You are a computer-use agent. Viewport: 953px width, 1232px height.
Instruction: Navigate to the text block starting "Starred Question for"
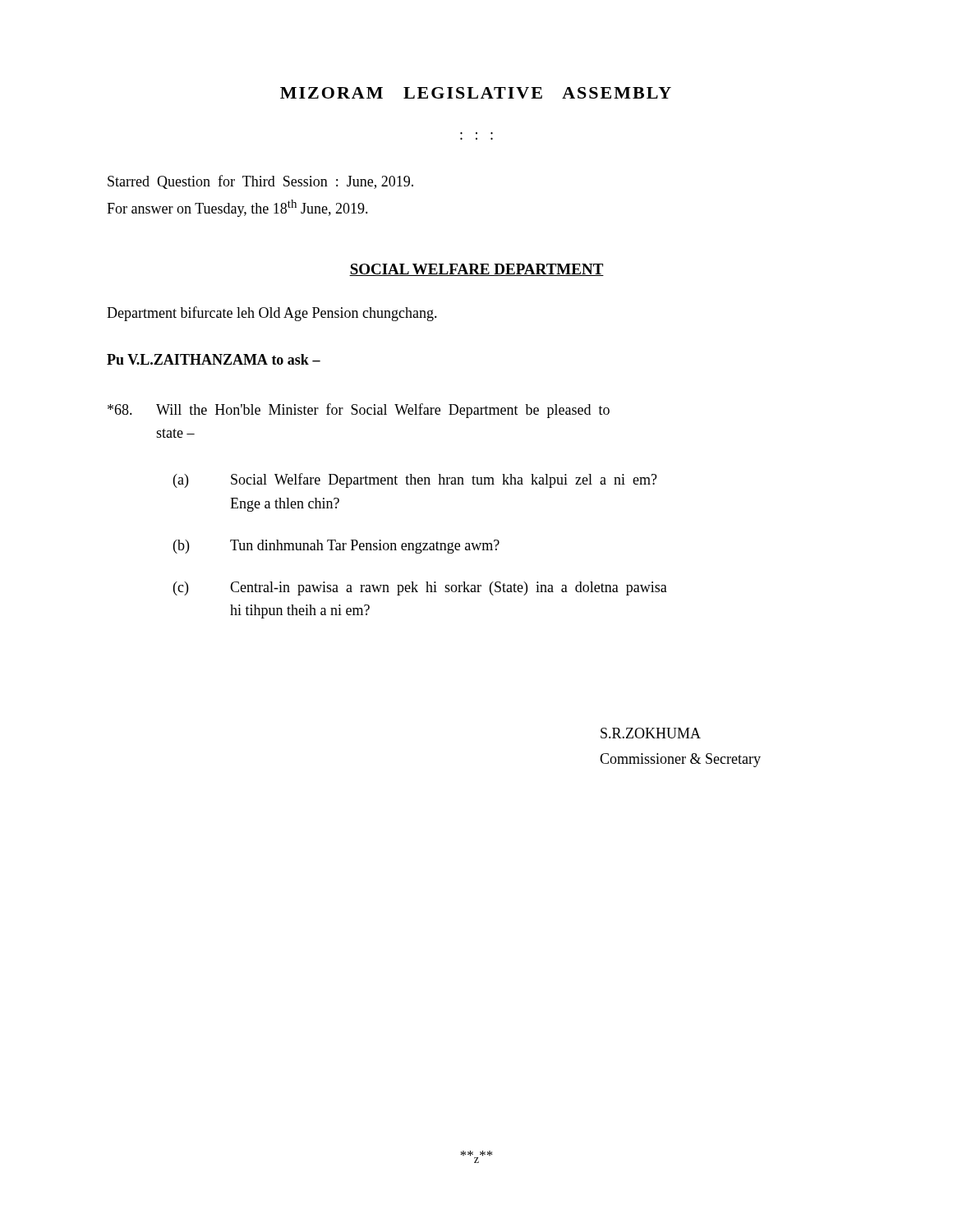(261, 195)
